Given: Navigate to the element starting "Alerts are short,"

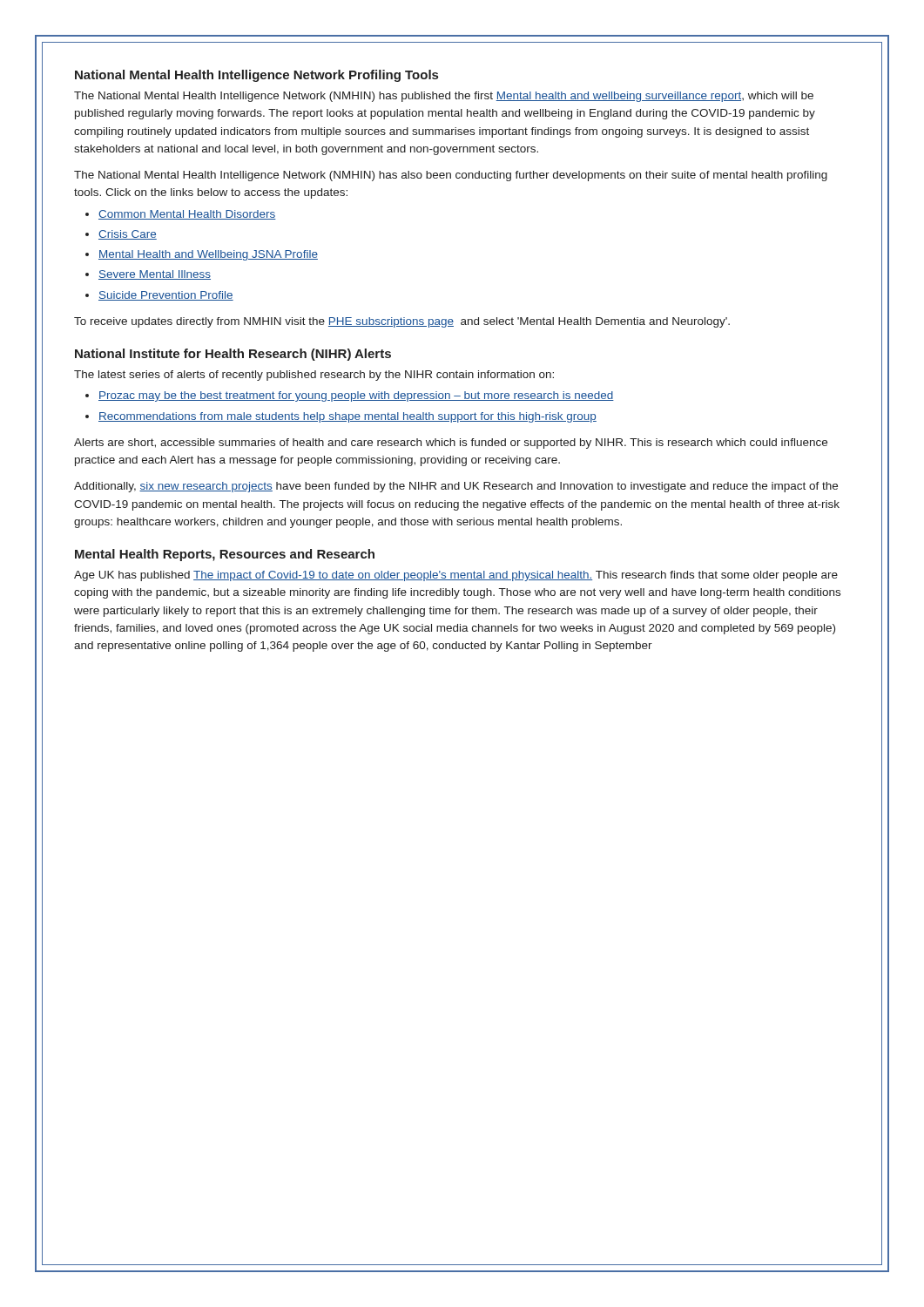Looking at the screenshot, I should click(451, 451).
